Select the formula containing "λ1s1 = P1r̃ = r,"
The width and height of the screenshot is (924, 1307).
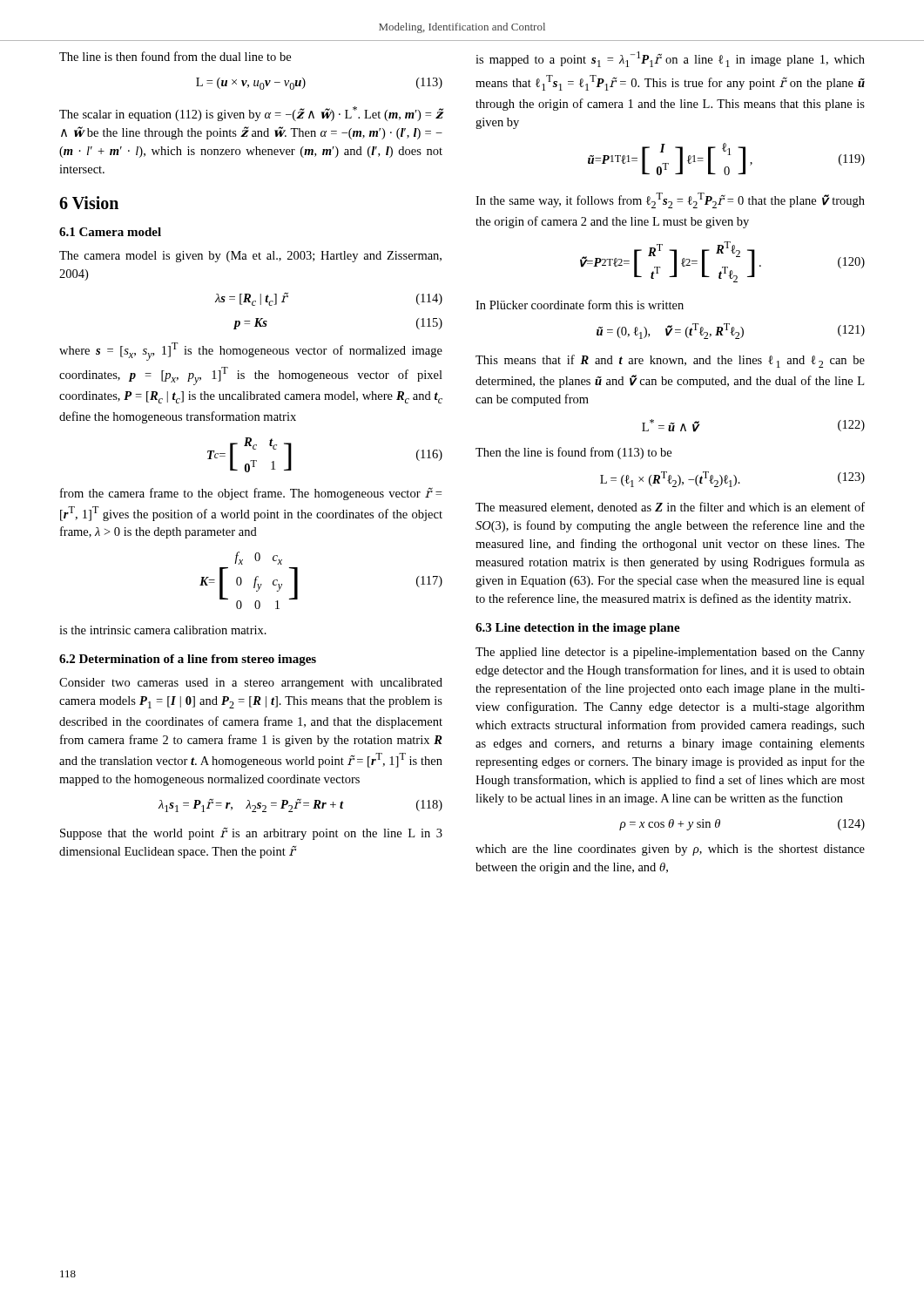pos(300,805)
